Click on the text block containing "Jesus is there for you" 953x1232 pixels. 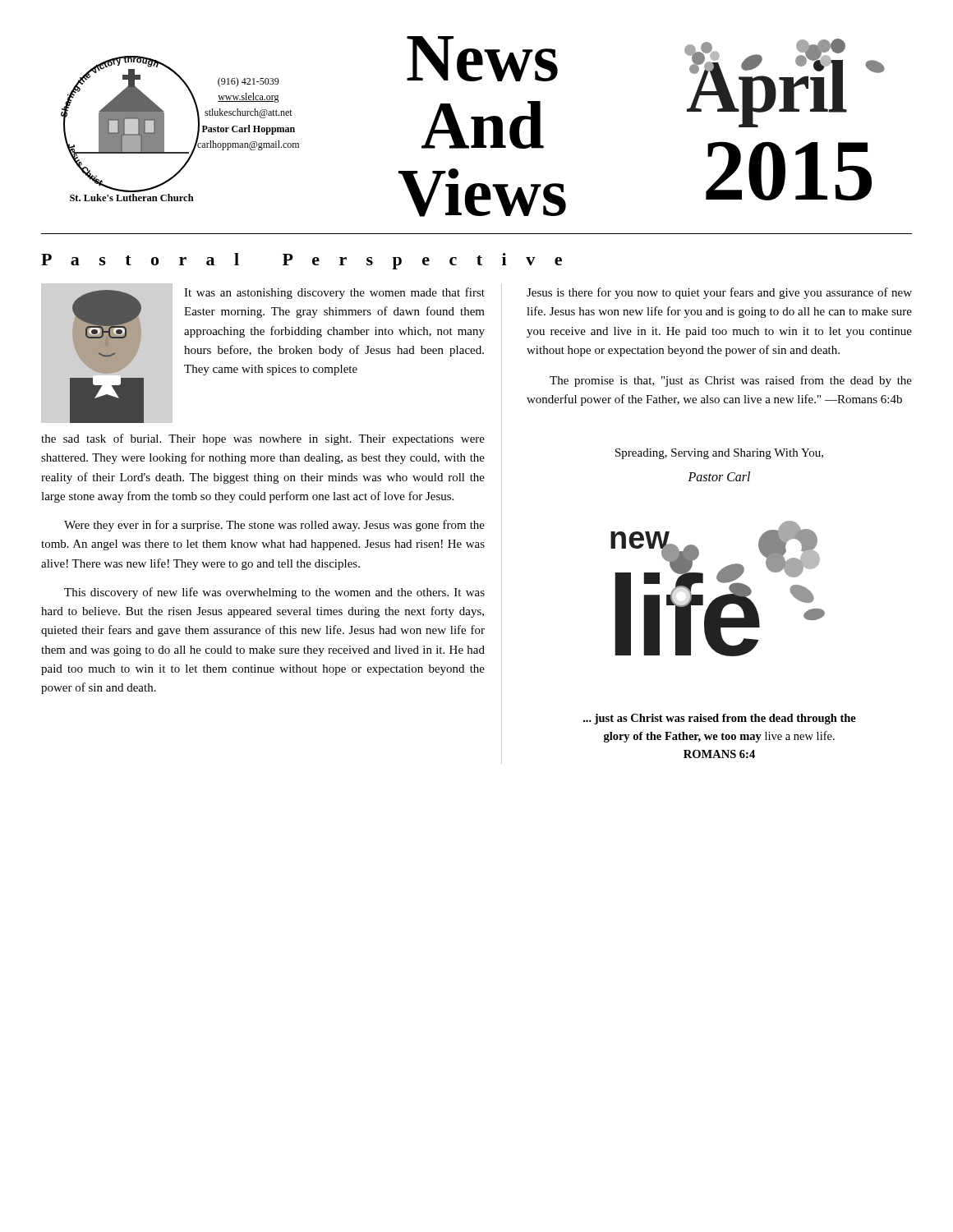[x=719, y=321]
